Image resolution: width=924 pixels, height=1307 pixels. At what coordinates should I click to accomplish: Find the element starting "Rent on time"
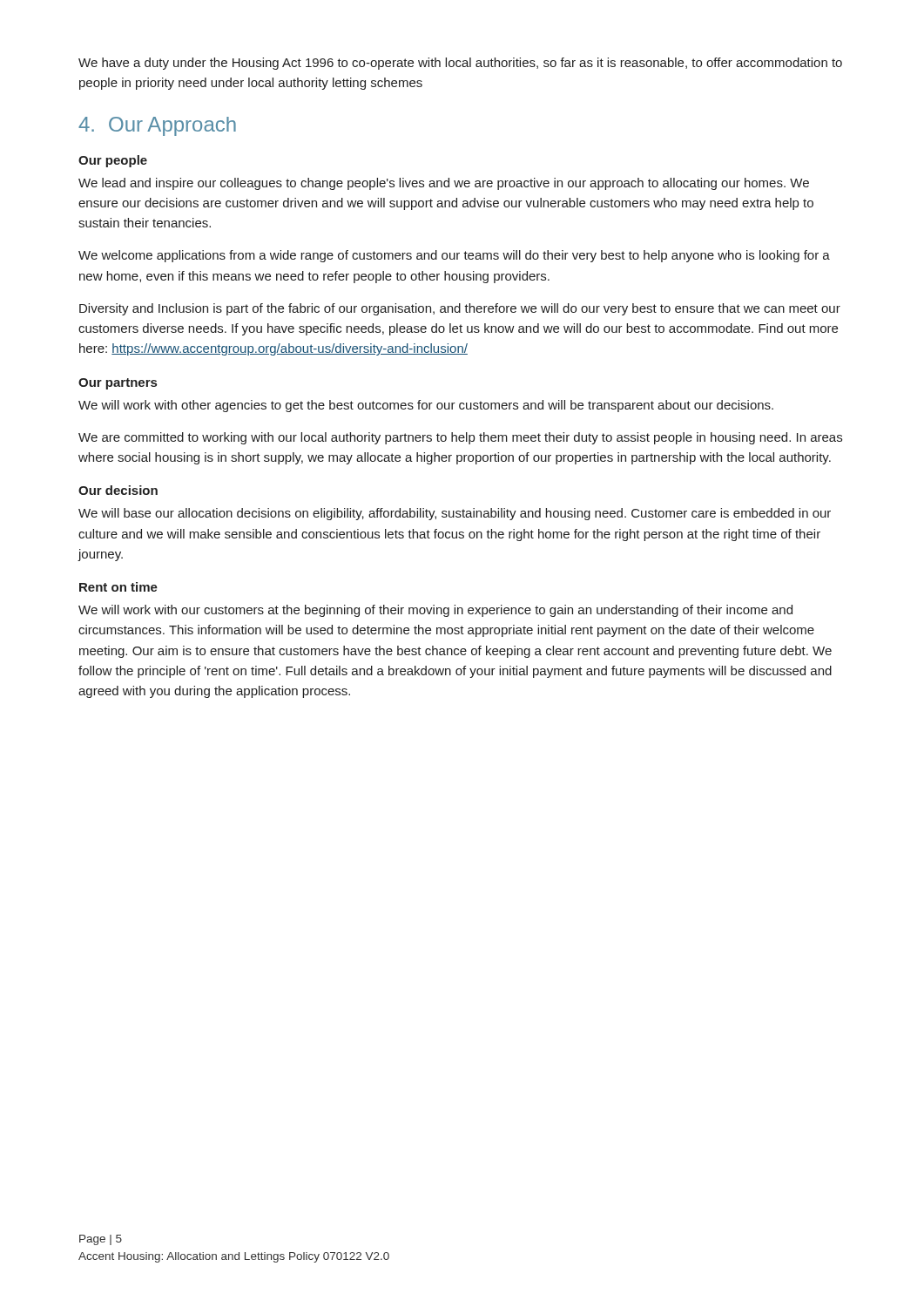[x=118, y=587]
